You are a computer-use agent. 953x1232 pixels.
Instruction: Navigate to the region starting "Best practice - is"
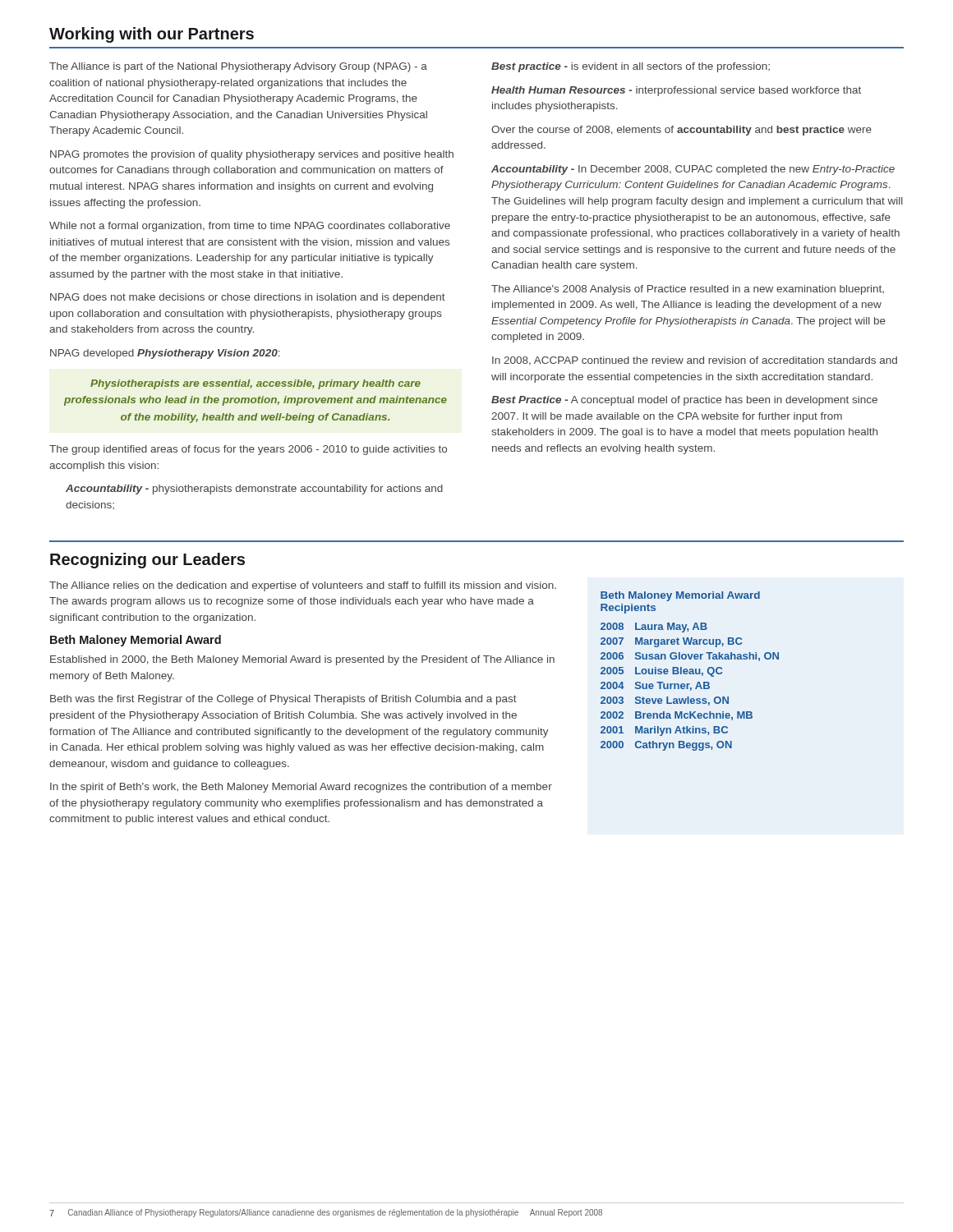[x=698, y=66]
